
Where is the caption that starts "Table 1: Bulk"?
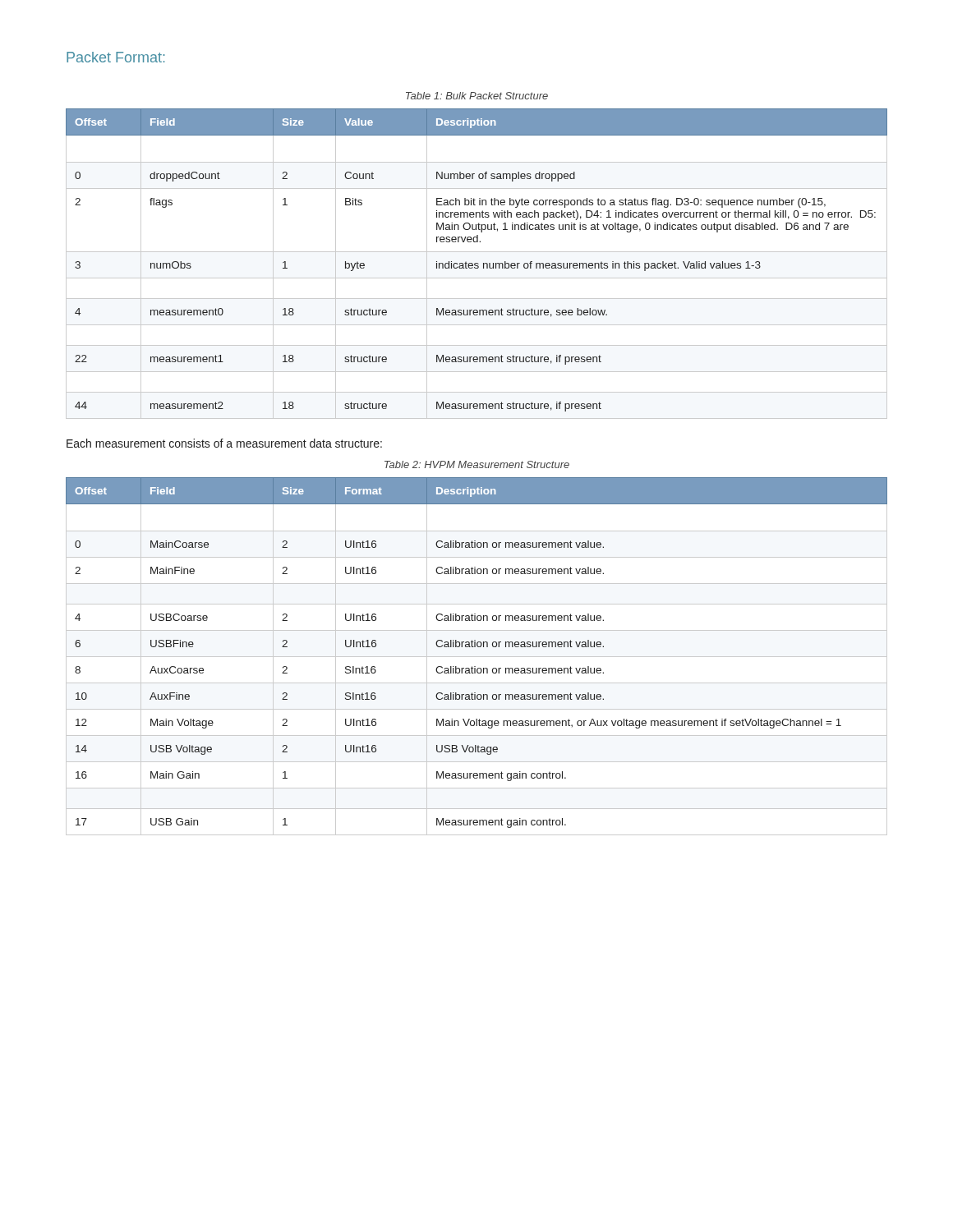tap(476, 96)
